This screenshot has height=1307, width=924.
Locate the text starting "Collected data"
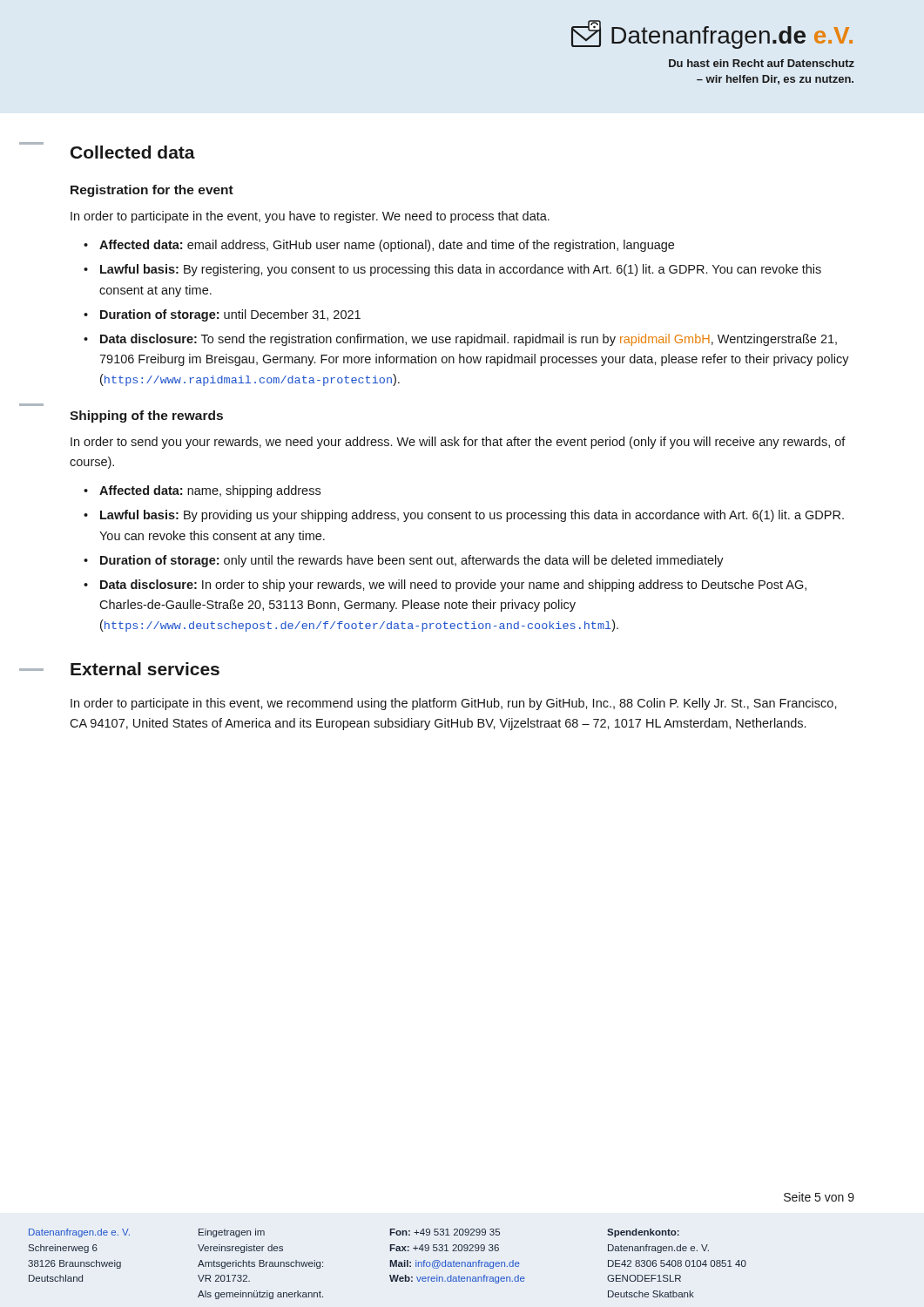(132, 152)
